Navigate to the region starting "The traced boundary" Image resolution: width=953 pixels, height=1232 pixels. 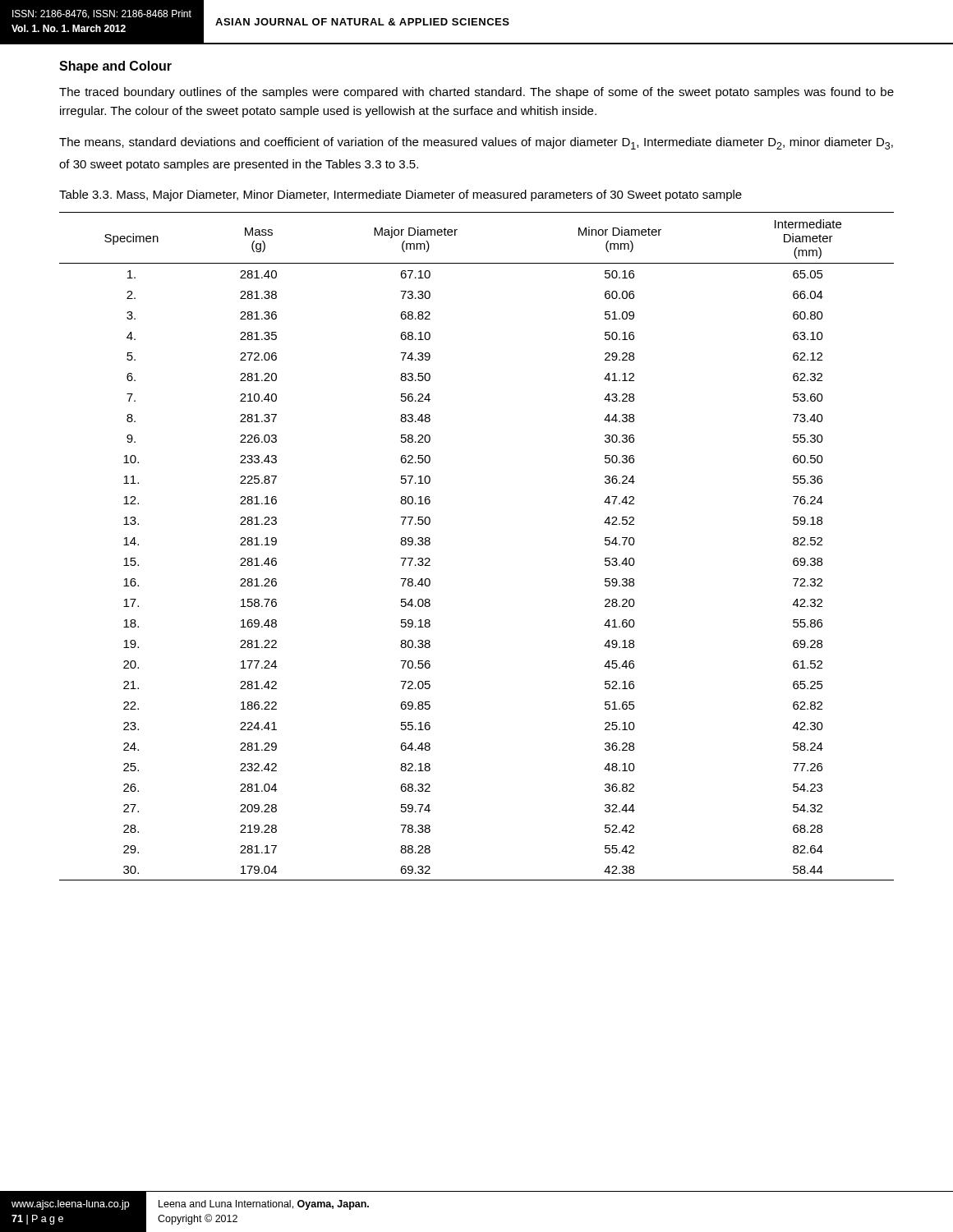point(476,101)
